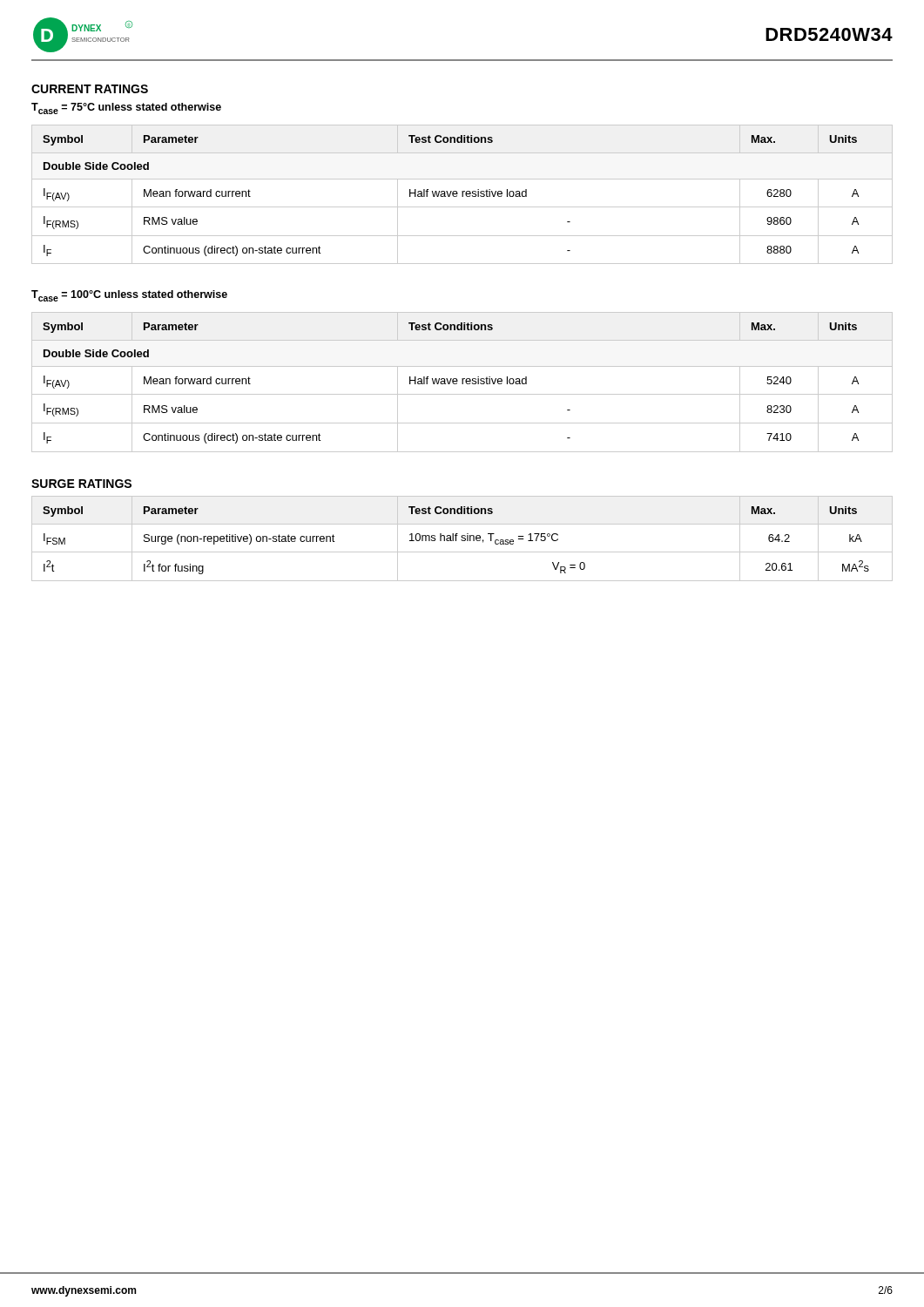This screenshot has height=1307, width=924.
Task: Find "SURGE RATINGS" on this page
Action: click(82, 483)
